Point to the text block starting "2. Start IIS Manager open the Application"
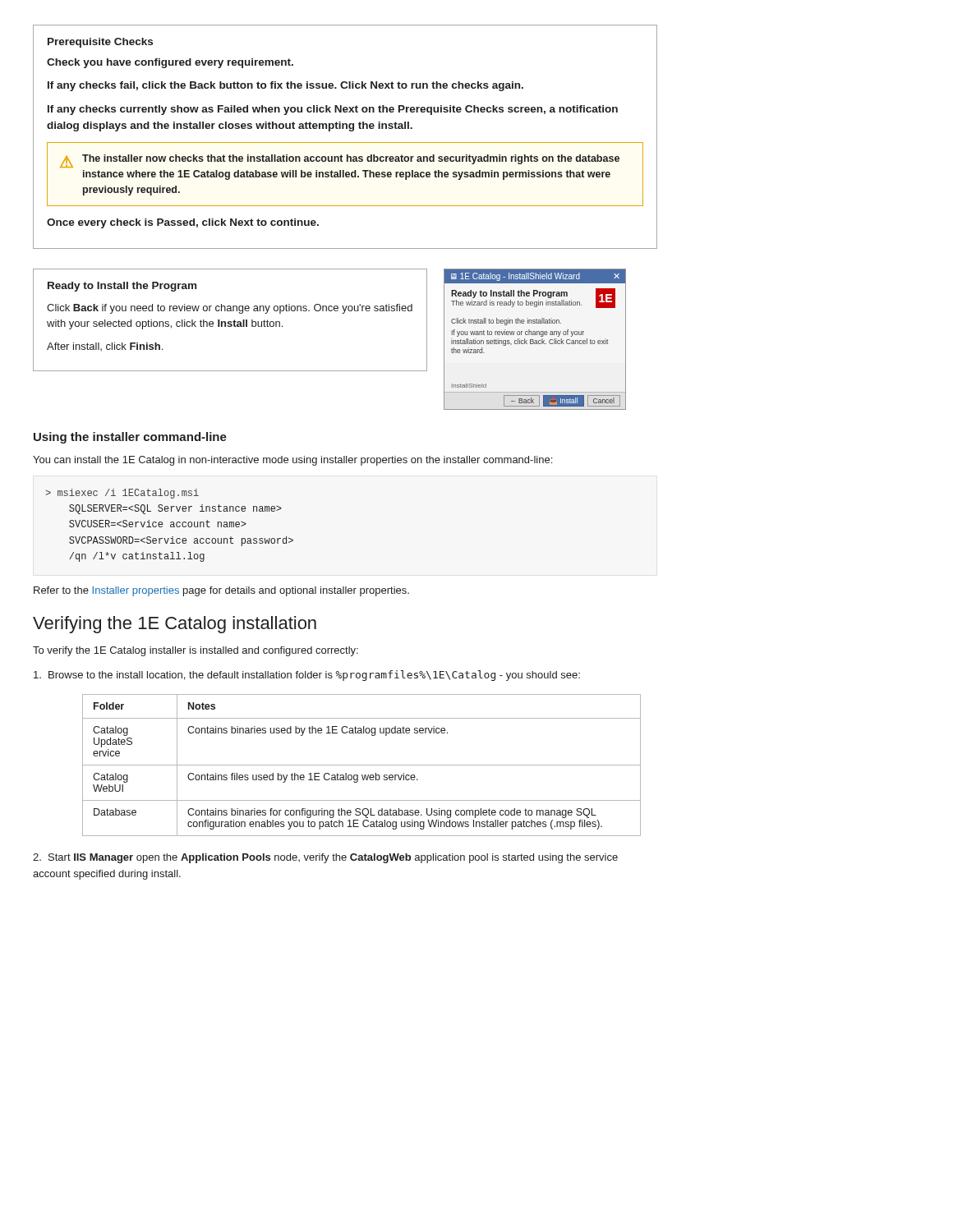The image size is (953, 1232). [325, 865]
